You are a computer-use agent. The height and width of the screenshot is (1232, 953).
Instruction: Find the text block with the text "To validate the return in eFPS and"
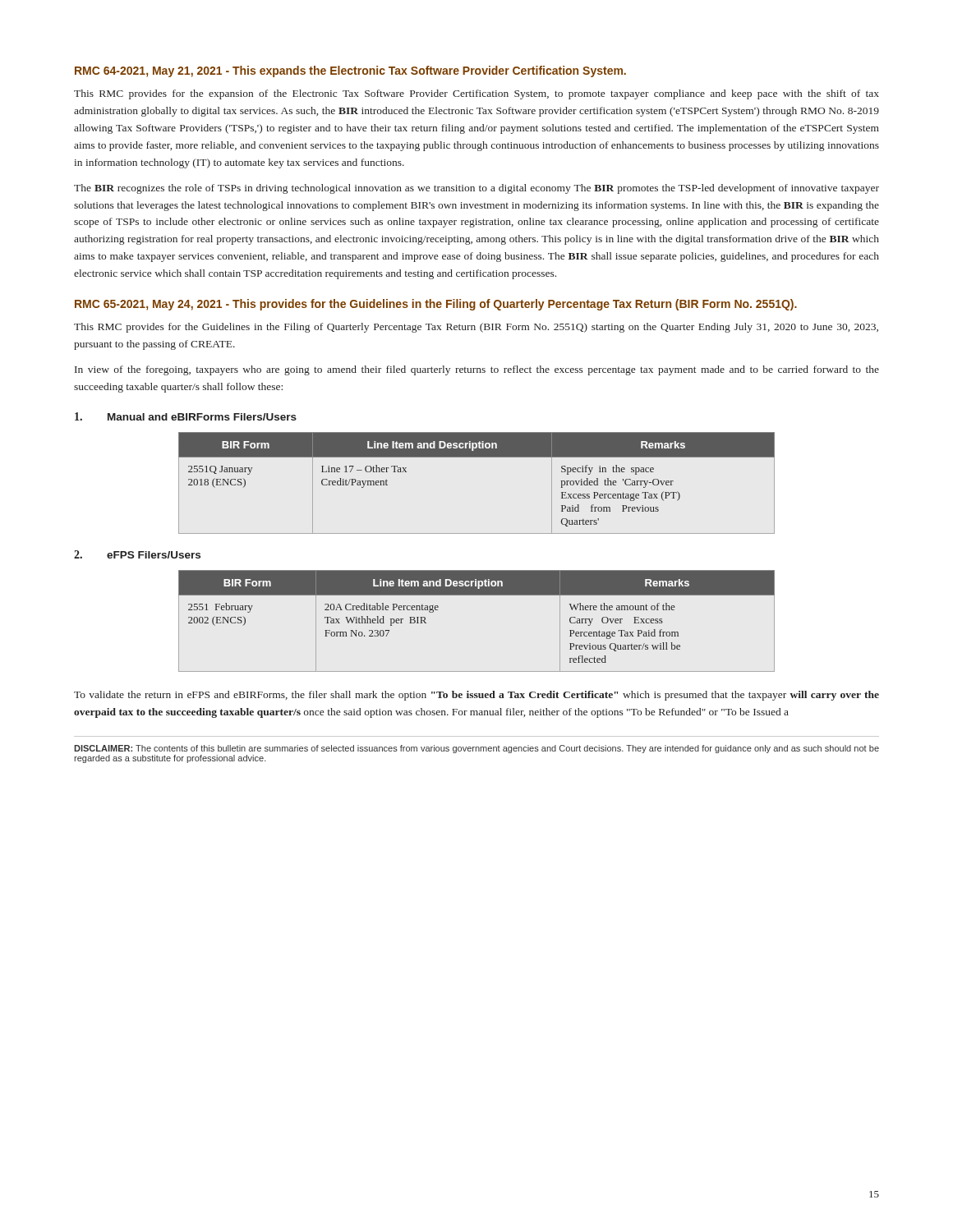476,703
